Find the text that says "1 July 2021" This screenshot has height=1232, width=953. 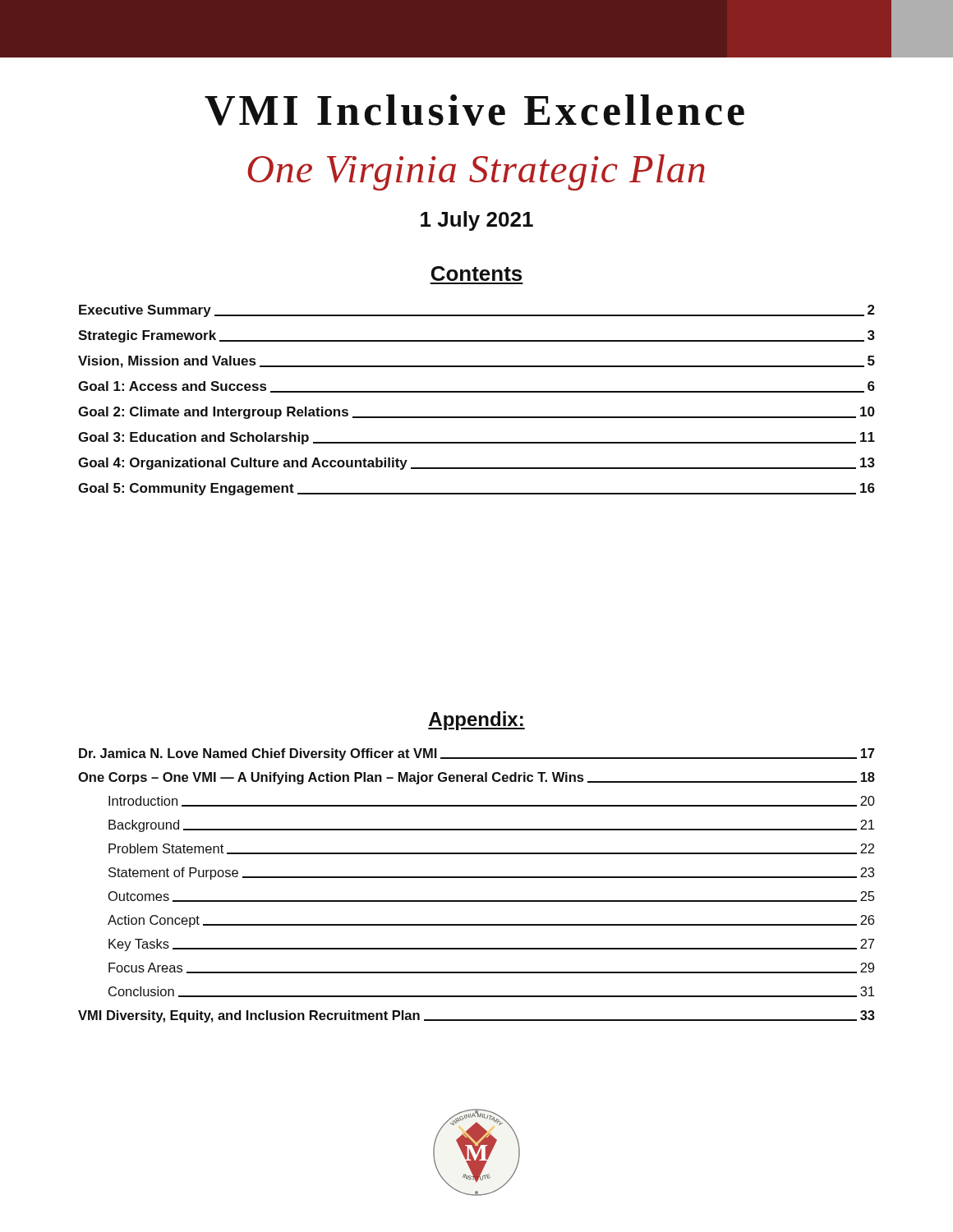[x=476, y=219]
